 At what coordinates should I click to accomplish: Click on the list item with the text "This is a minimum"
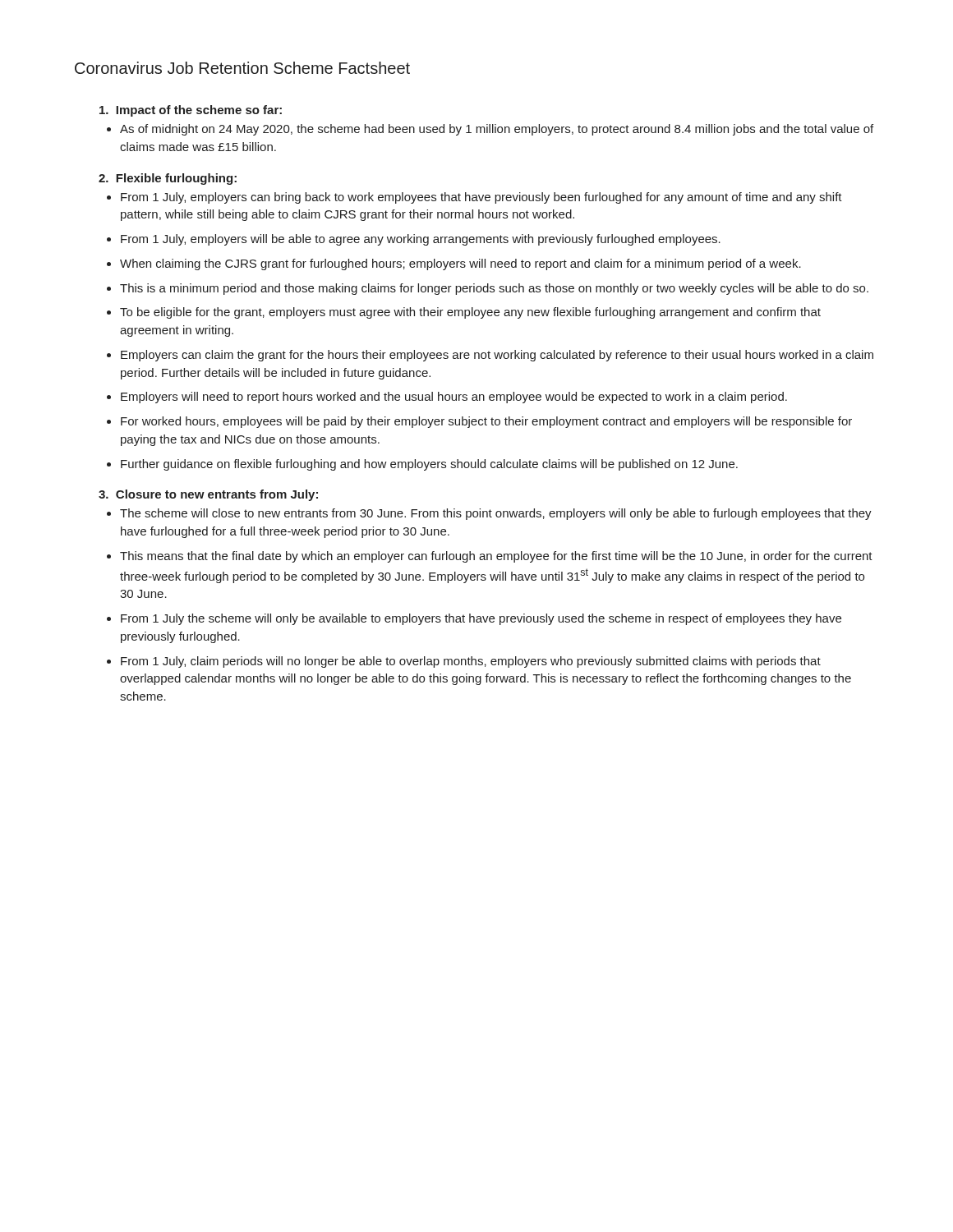coord(495,287)
